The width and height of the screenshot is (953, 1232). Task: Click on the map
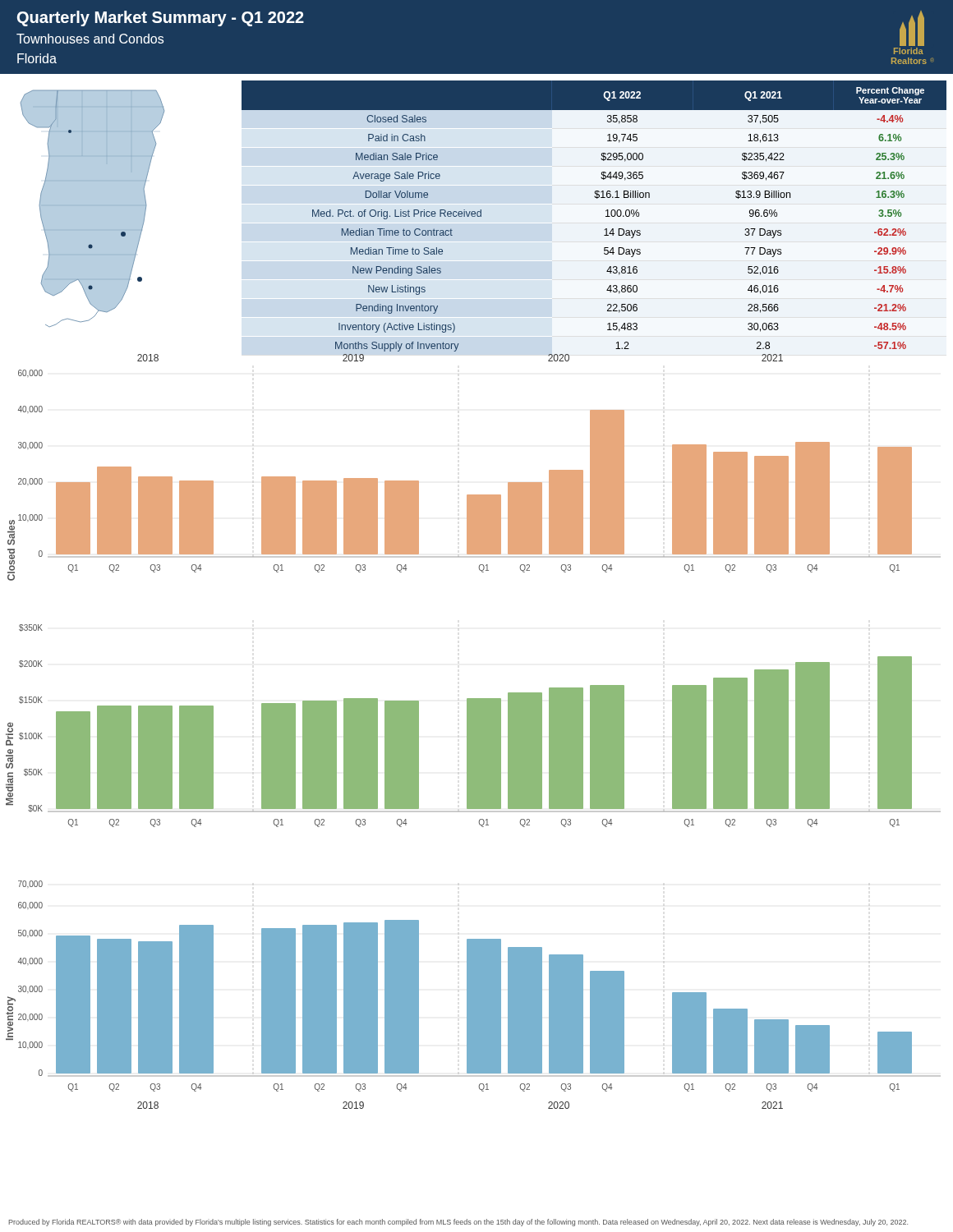(119, 209)
